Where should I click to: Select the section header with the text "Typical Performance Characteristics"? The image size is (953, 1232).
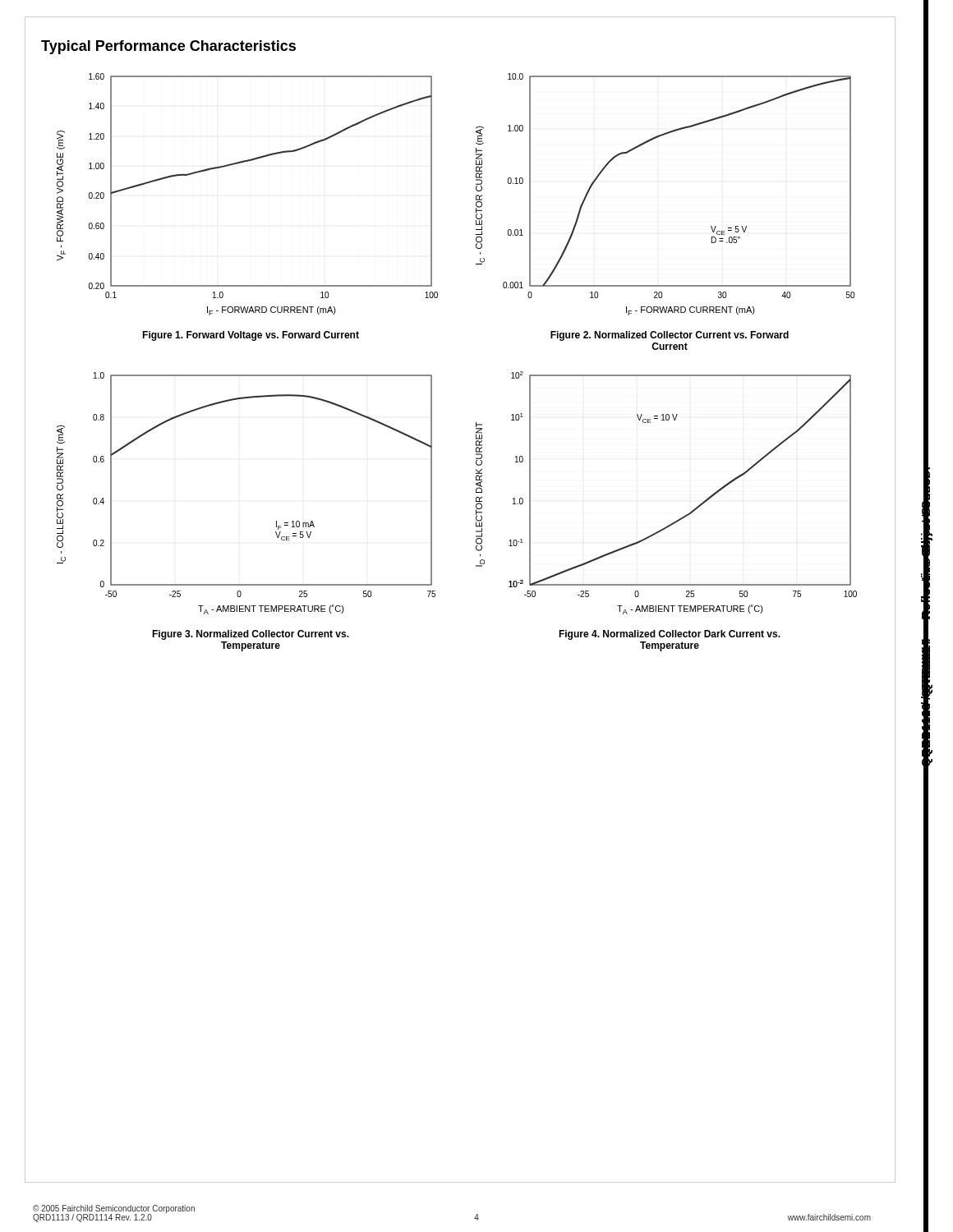coord(169,46)
